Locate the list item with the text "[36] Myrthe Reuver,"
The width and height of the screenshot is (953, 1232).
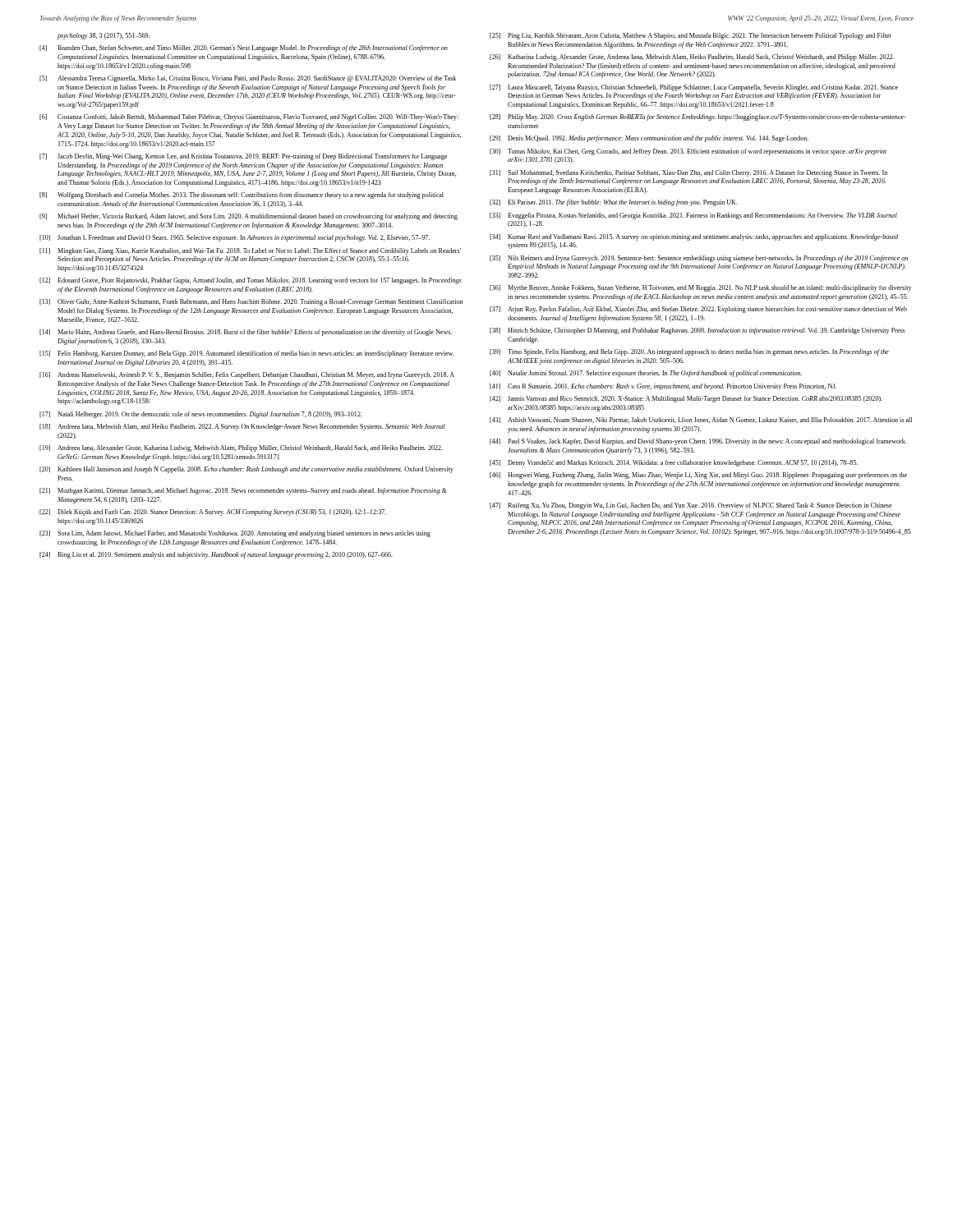tap(702, 293)
